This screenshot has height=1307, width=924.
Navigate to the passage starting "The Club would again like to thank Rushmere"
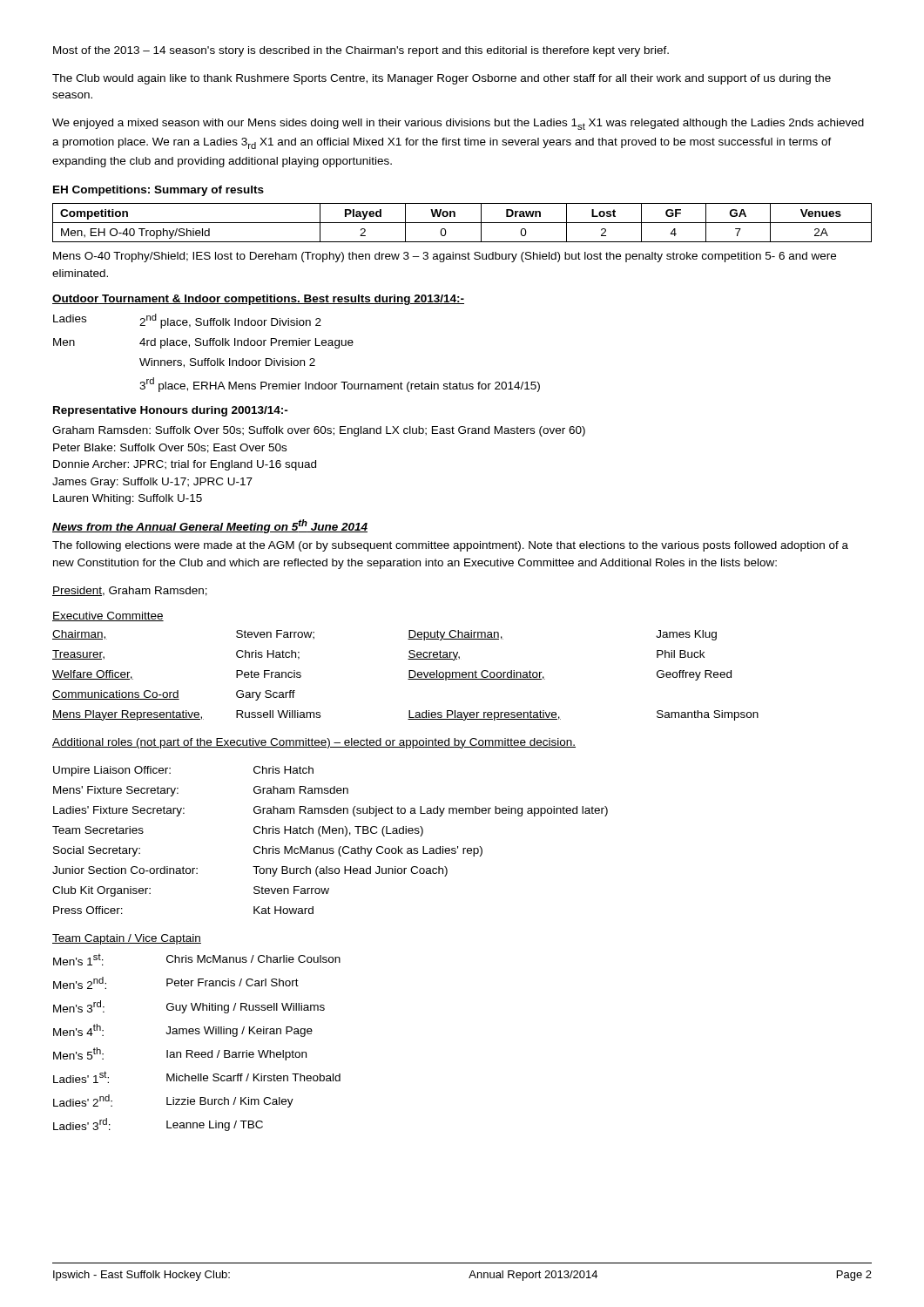462,86
